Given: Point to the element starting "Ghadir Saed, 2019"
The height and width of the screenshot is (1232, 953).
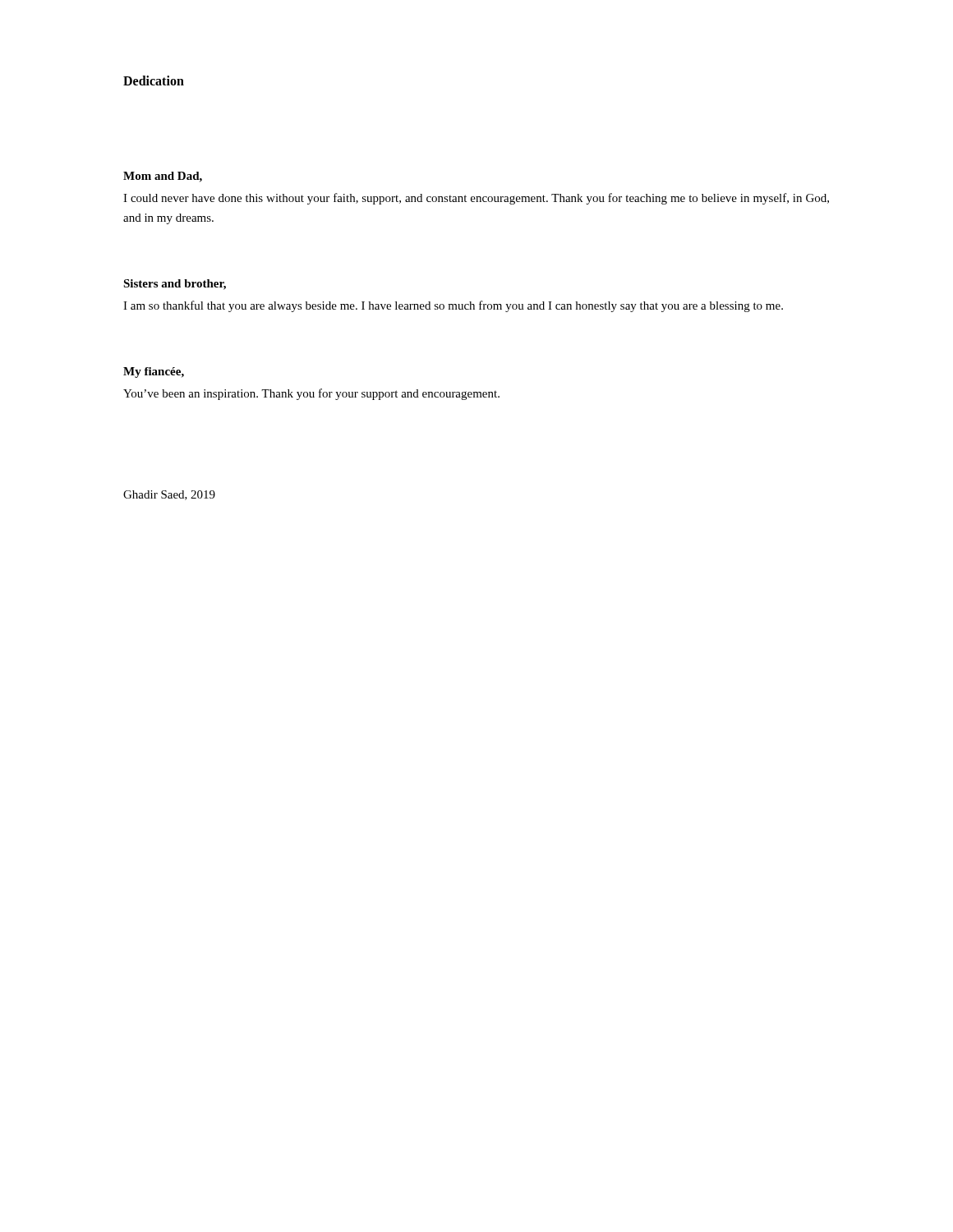Looking at the screenshot, I should click(169, 494).
